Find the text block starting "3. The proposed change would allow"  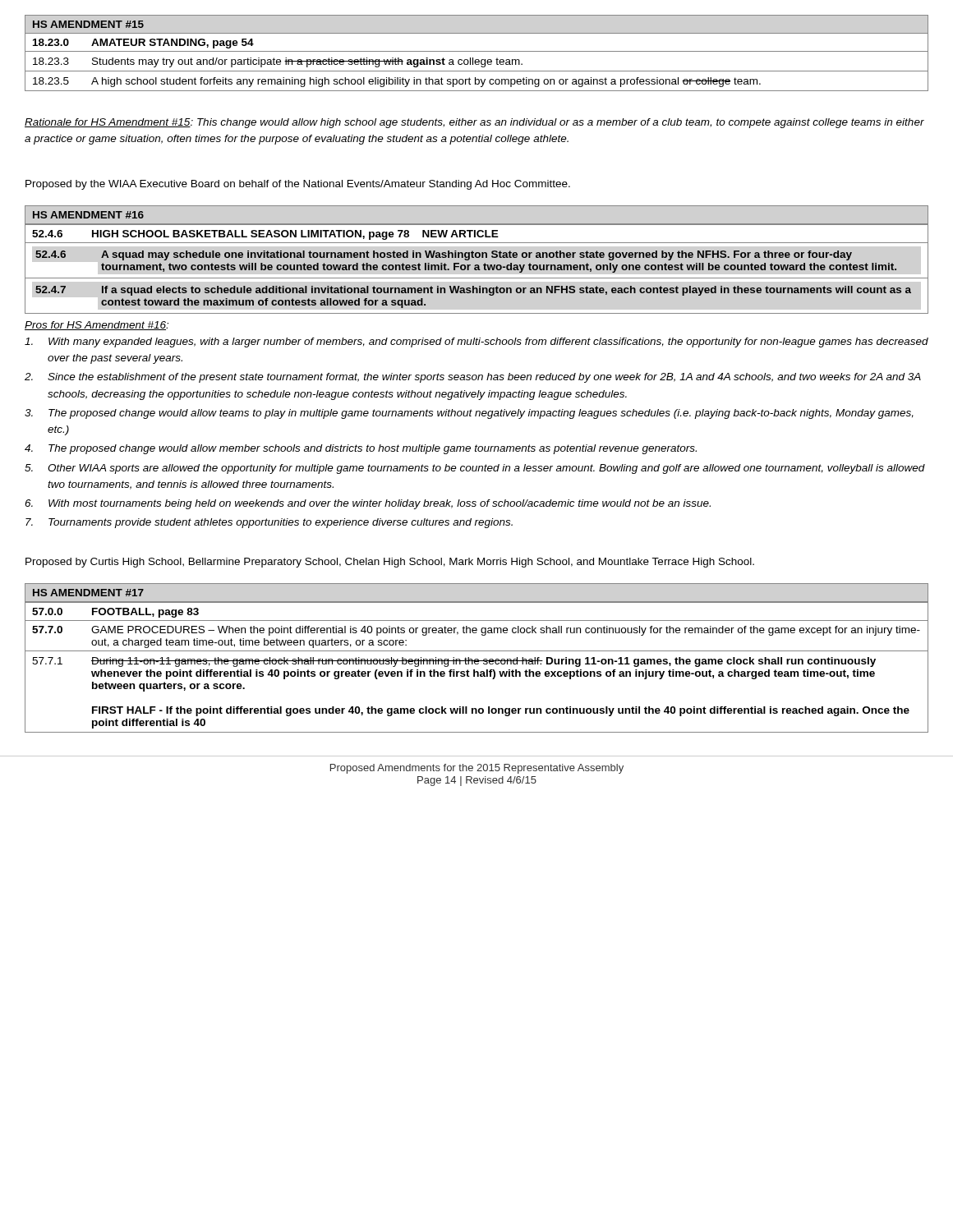pyautogui.click(x=476, y=421)
